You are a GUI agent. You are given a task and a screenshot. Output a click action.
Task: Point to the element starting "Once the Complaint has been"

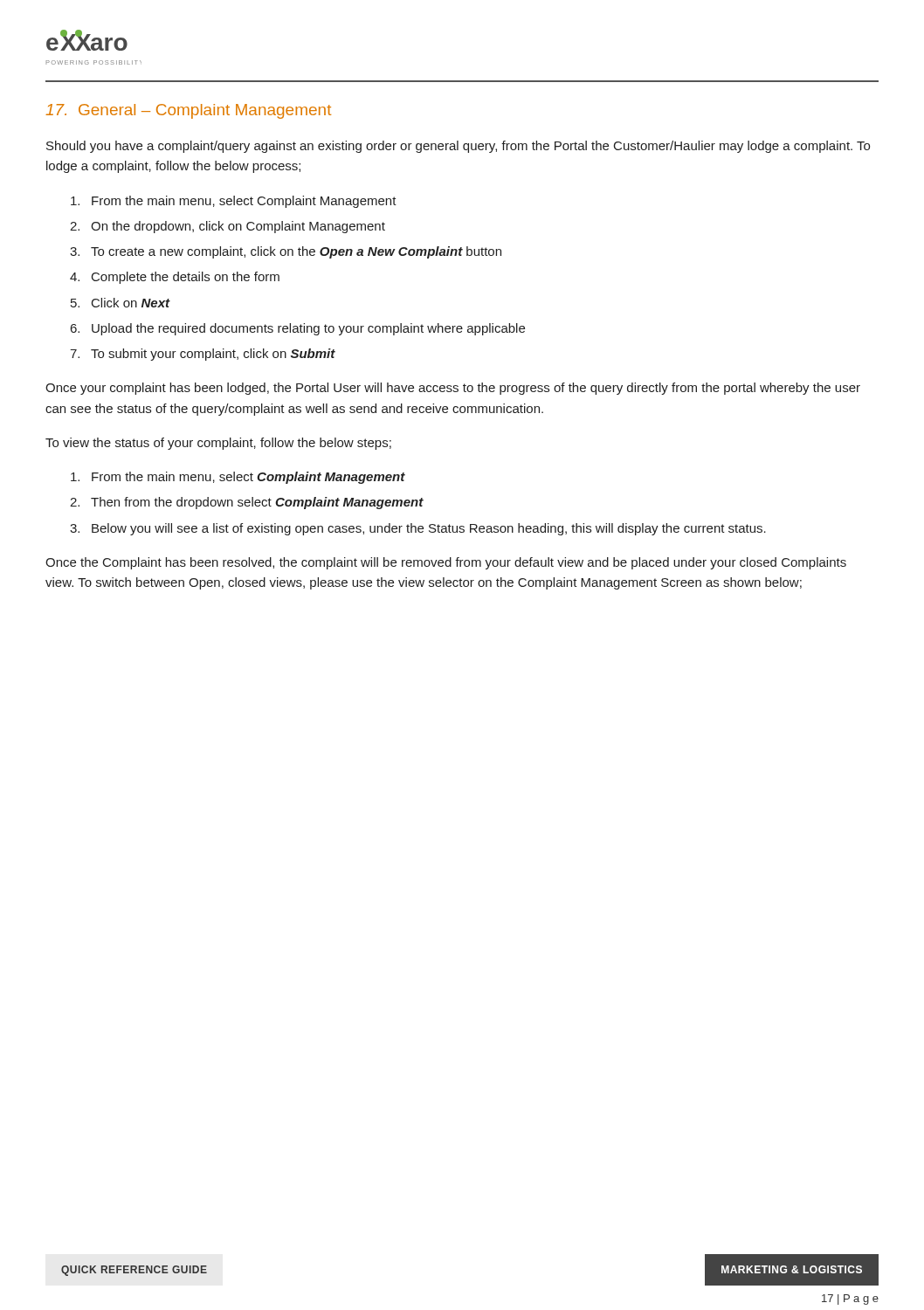(x=446, y=572)
